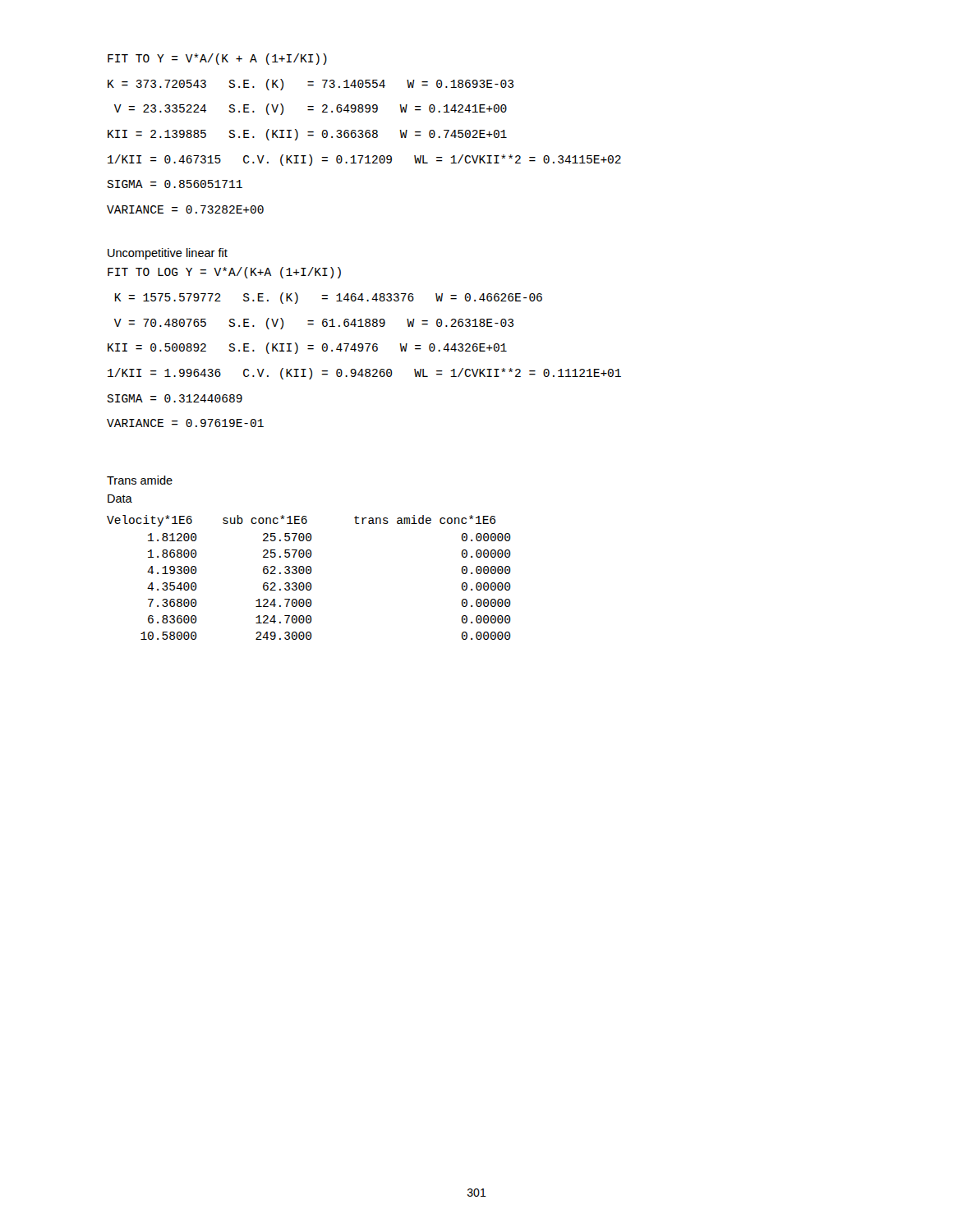This screenshot has height=1232, width=953.
Task: Locate the region starting "KII = 0.500892 S.E. (KII) = 0.474976 W"
Action: click(x=307, y=349)
